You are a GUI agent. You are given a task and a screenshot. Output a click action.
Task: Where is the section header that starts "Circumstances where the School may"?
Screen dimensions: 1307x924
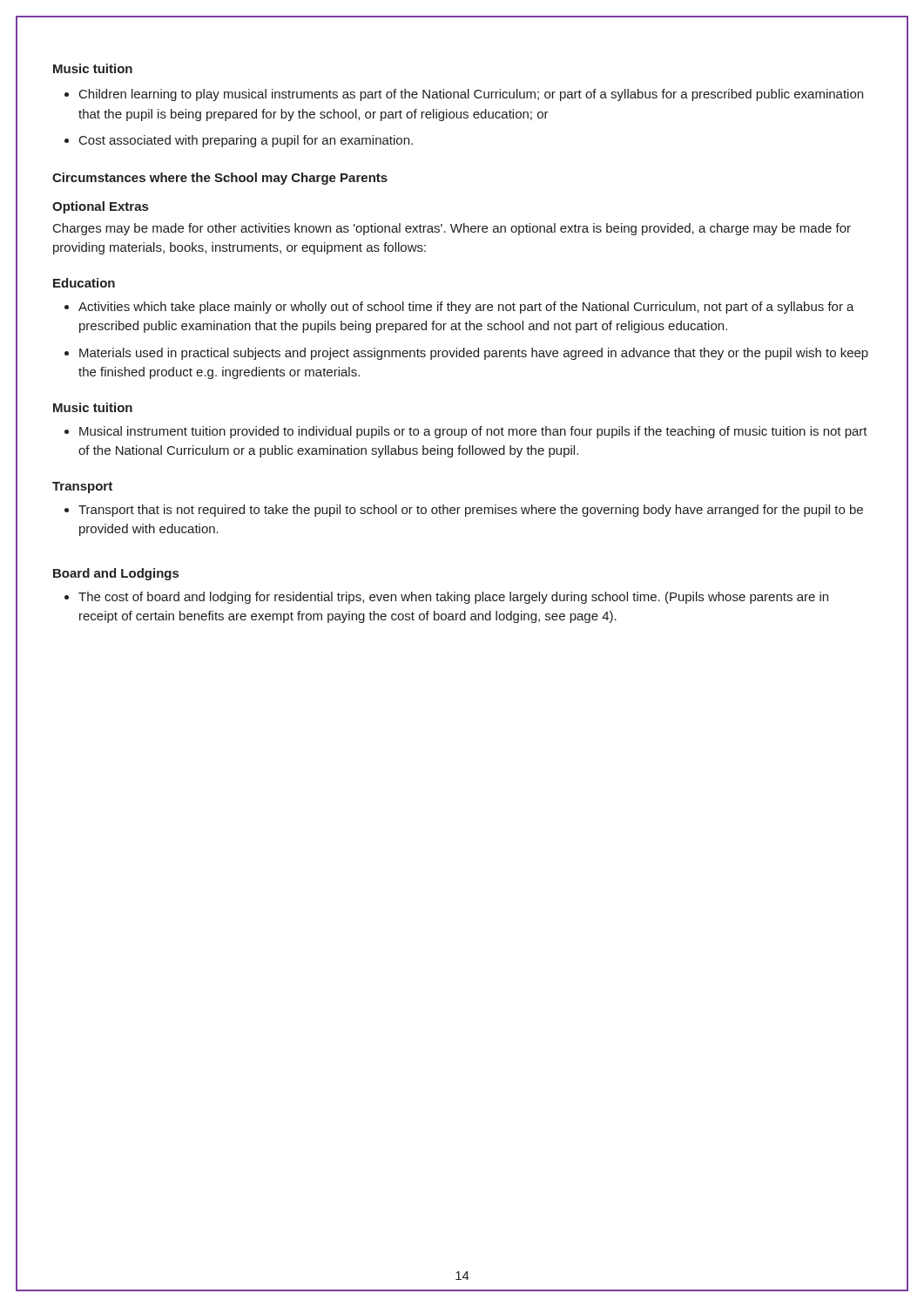[x=220, y=177]
